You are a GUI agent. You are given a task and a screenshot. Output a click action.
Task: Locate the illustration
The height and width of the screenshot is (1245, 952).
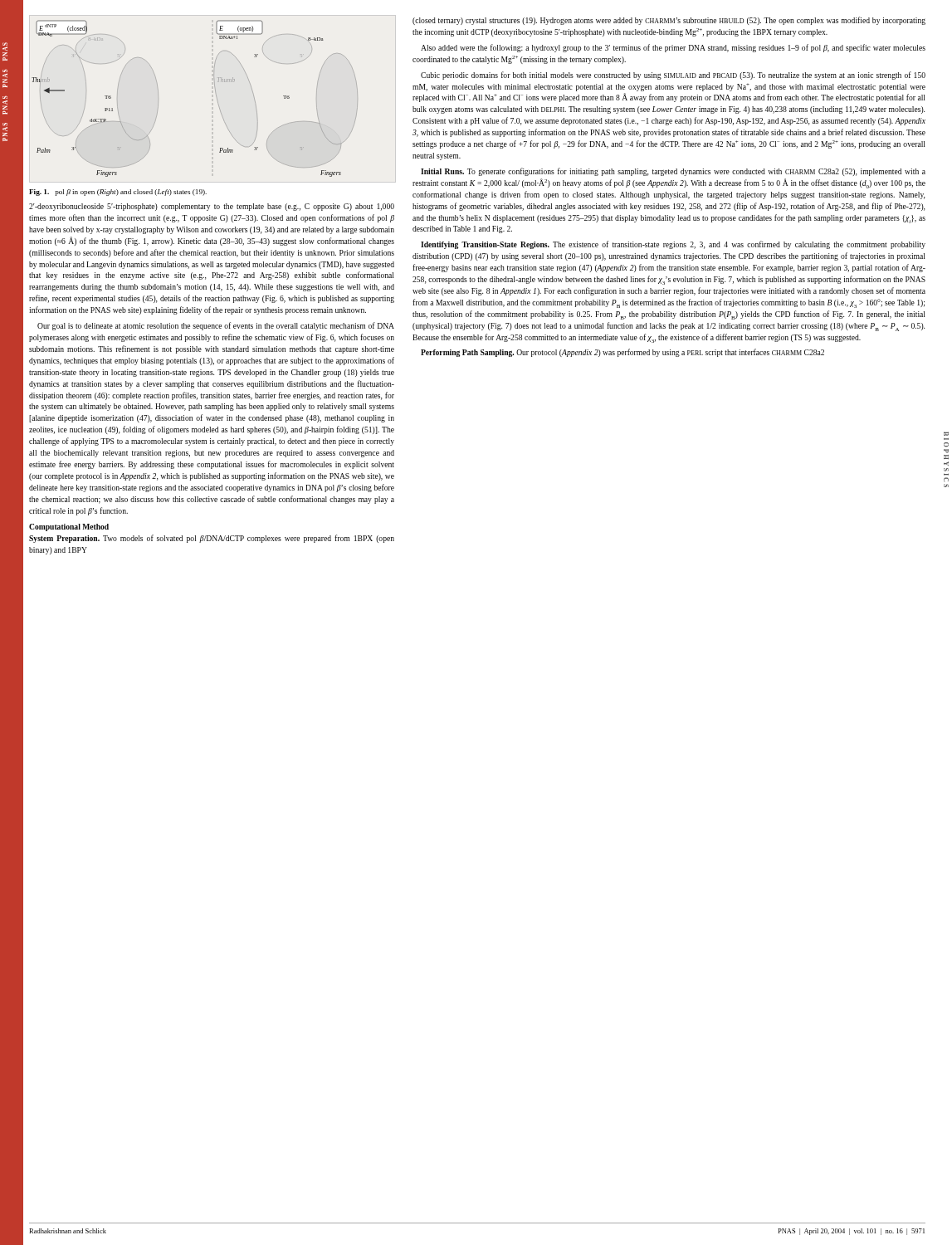[212, 100]
